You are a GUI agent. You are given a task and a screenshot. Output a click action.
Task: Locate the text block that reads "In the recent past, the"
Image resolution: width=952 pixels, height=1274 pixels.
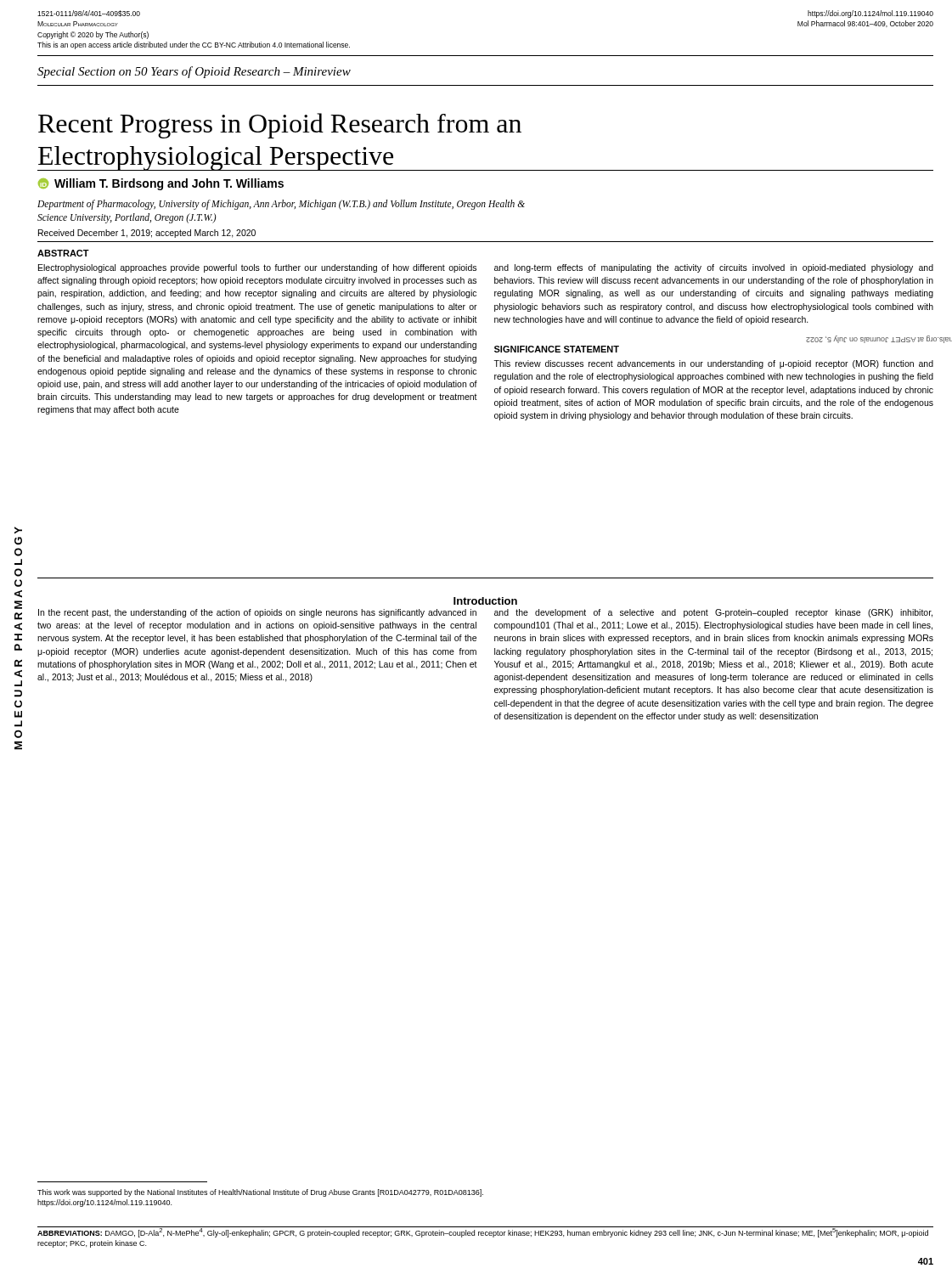(257, 645)
